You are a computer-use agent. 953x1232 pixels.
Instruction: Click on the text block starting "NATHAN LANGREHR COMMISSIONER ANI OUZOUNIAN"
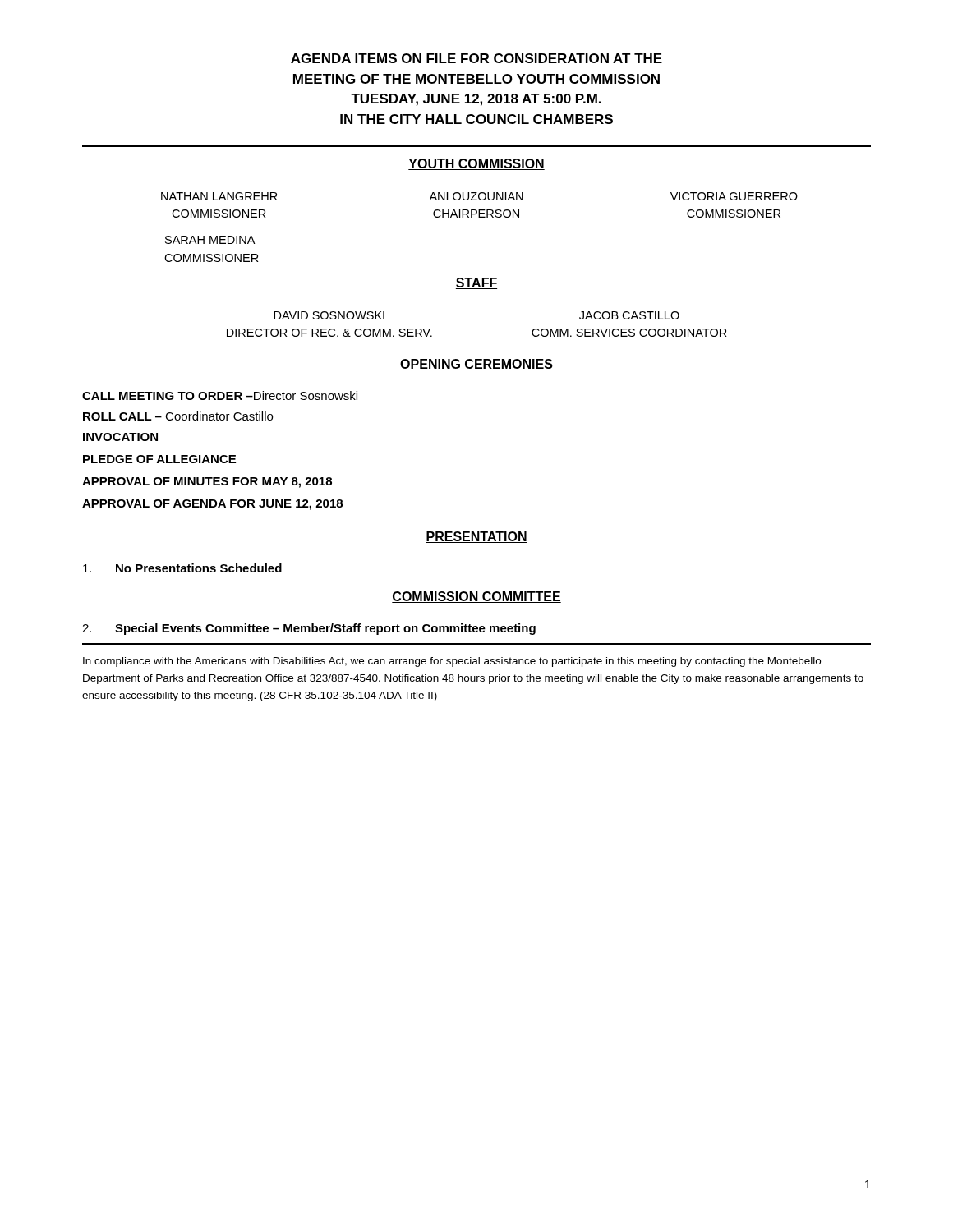coord(476,206)
